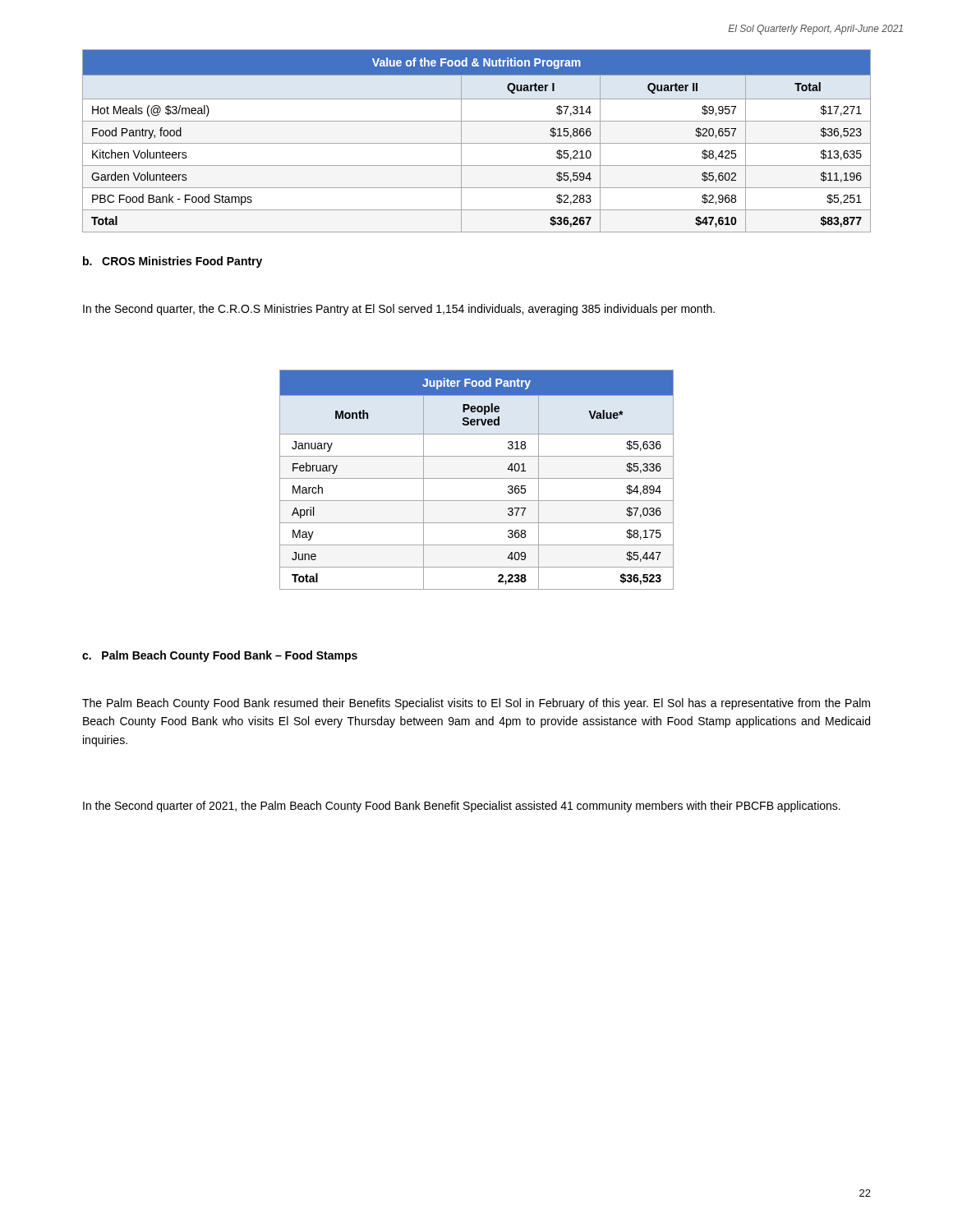Select the table that reads "People Served"
Viewport: 953px width, 1232px height.
coord(476,480)
